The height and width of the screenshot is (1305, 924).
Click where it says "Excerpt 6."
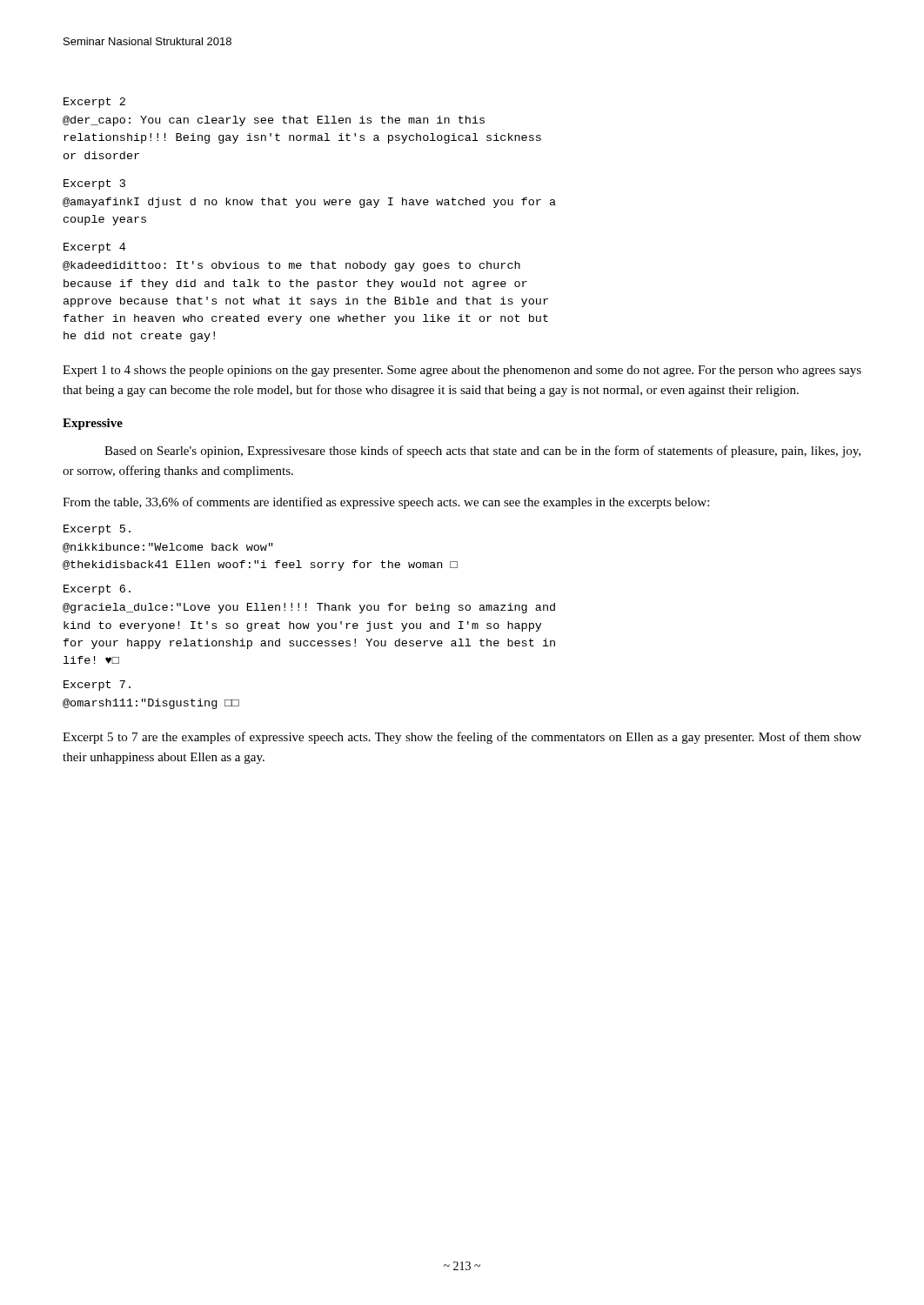[x=98, y=590]
